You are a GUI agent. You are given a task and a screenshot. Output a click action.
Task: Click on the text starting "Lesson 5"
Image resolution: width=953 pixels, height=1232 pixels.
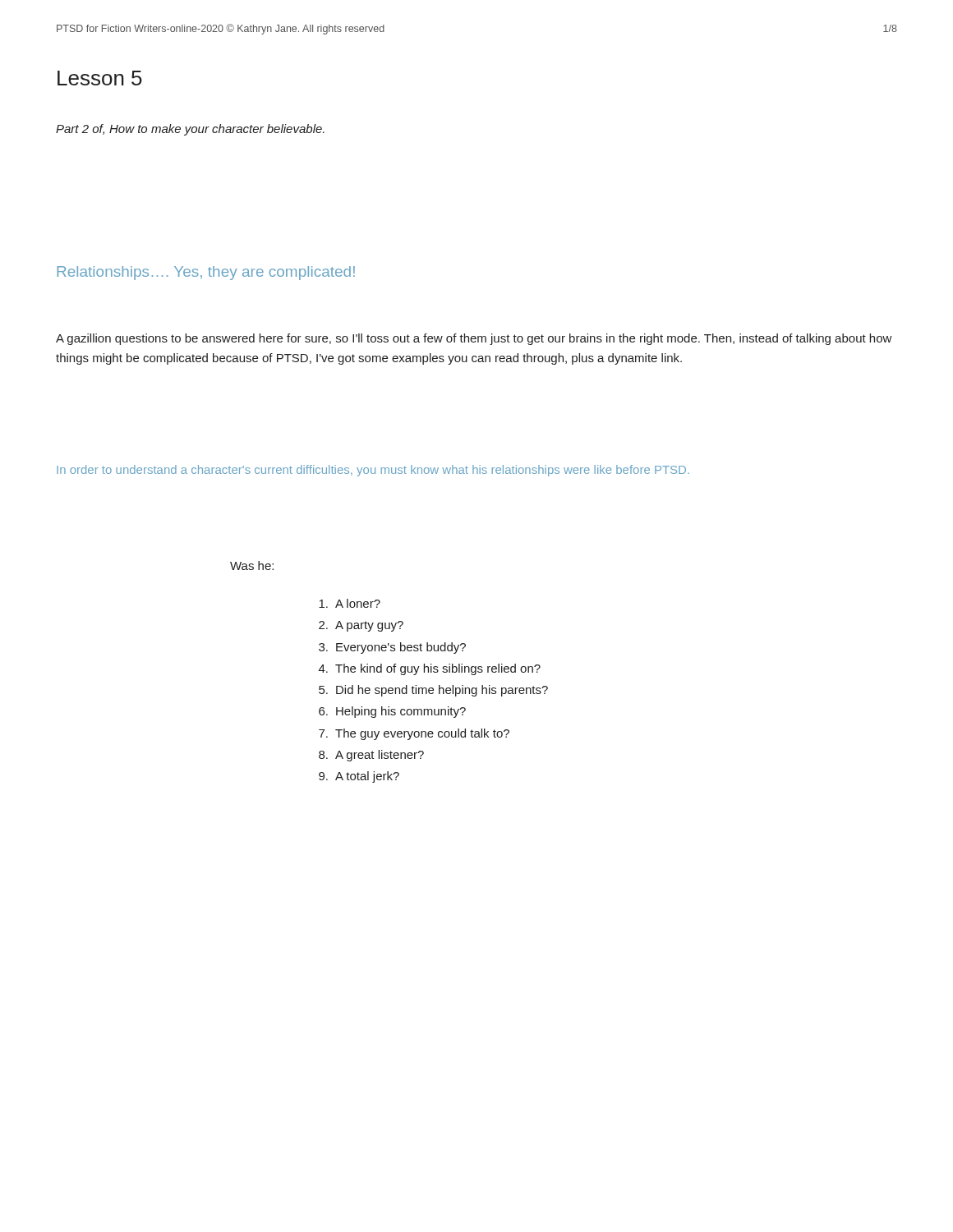(x=99, y=78)
